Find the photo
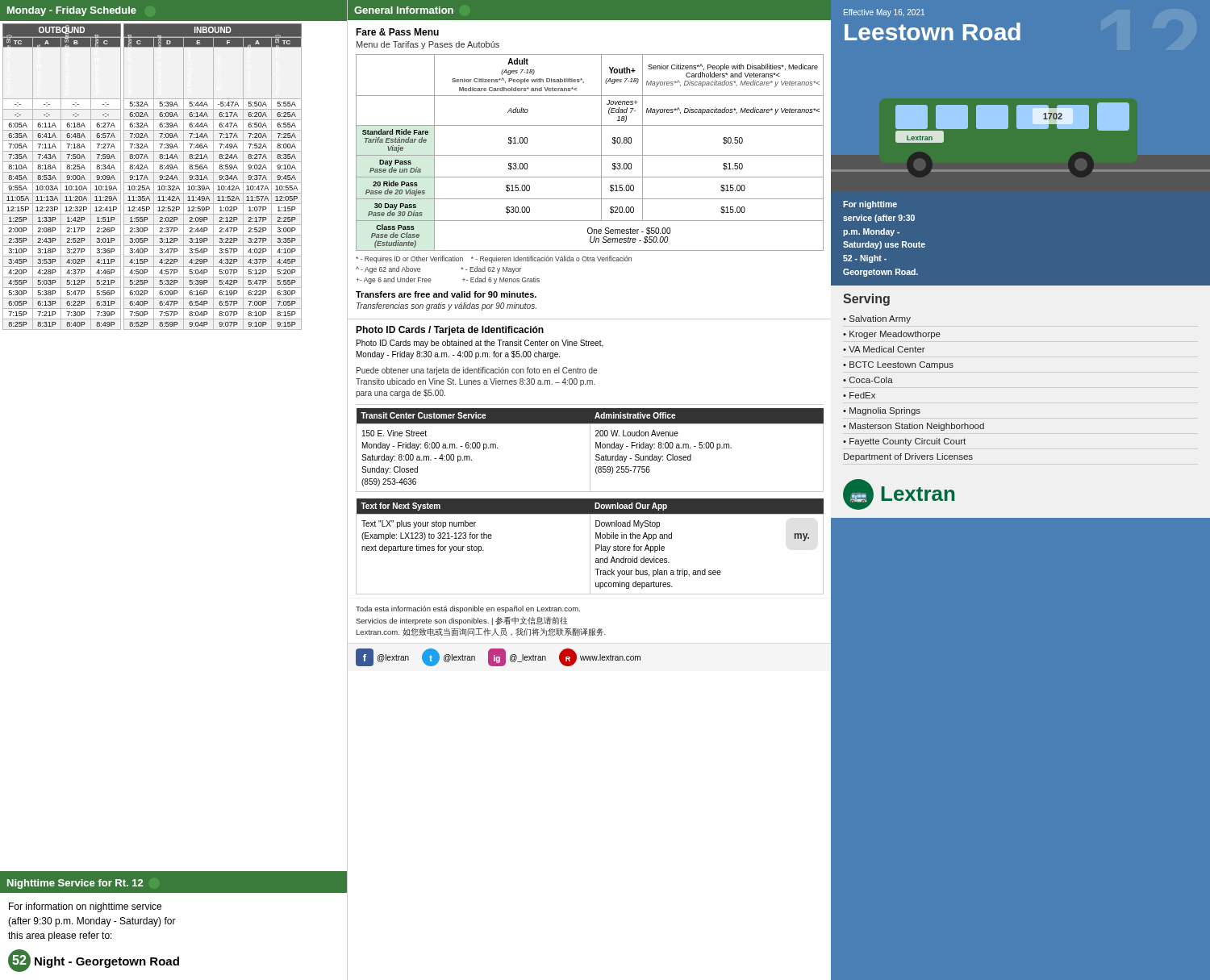The height and width of the screenshot is (980, 1210). point(1020,121)
